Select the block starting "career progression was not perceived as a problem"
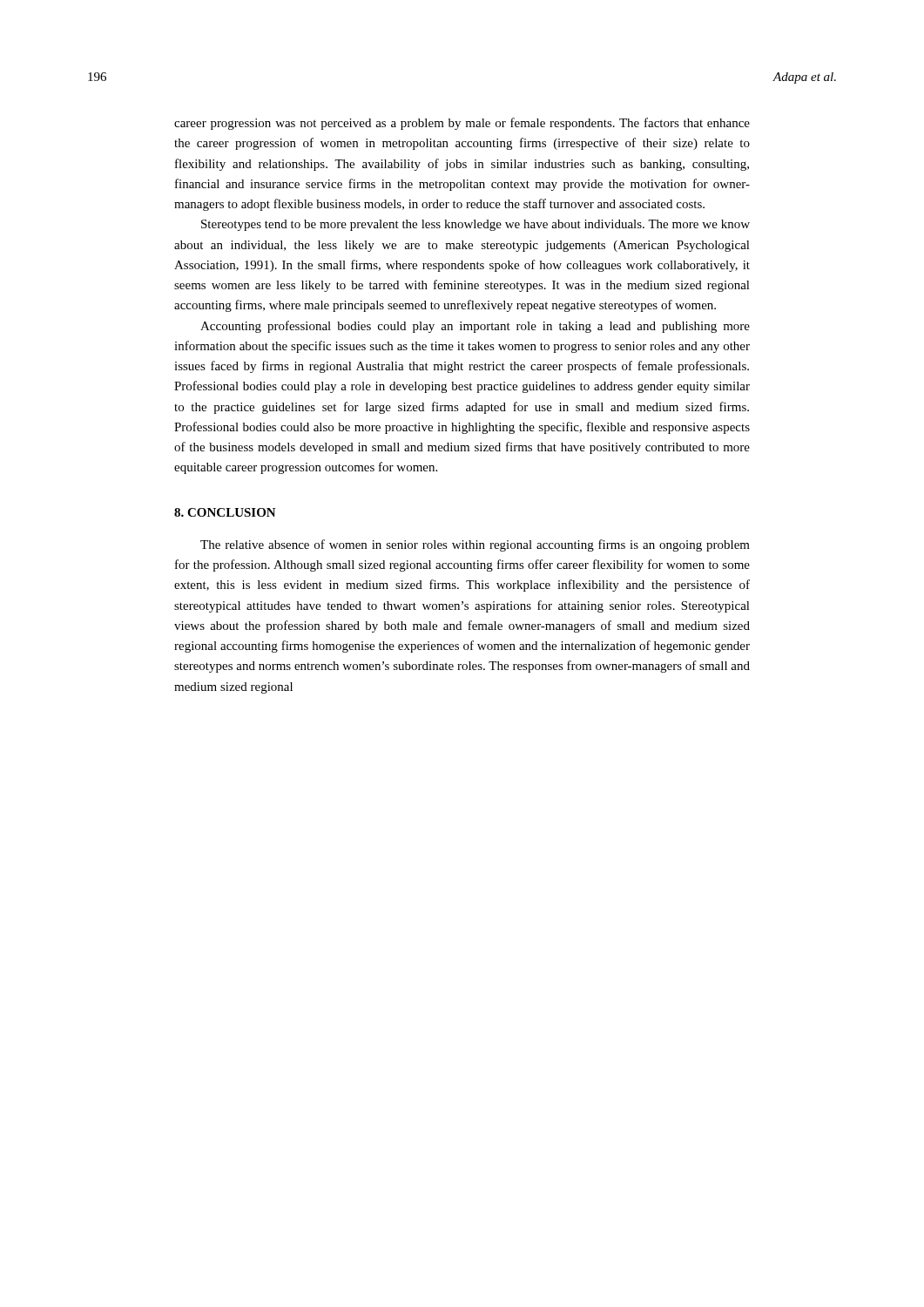 pos(462,163)
